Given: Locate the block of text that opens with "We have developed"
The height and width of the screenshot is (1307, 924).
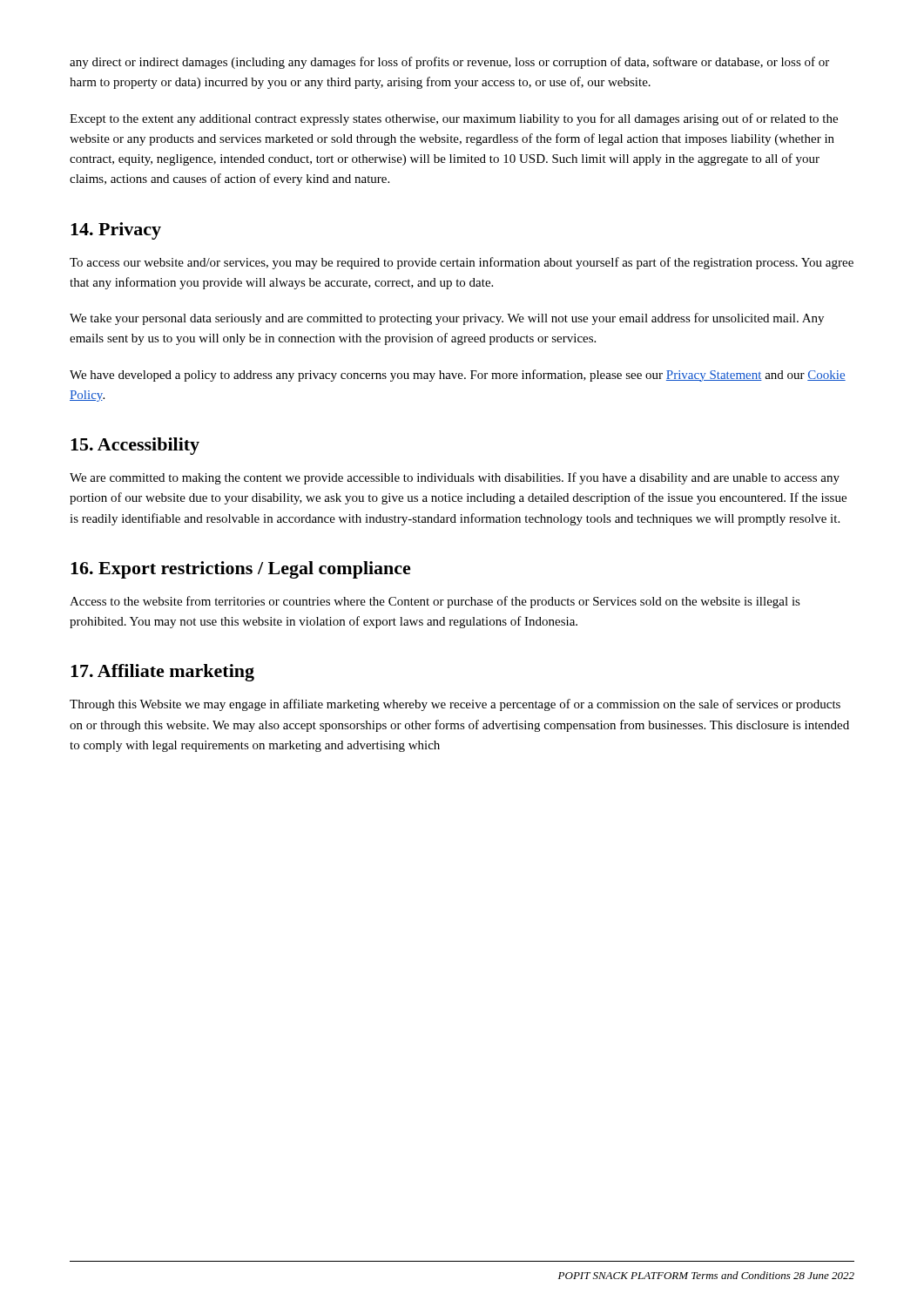Looking at the screenshot, I should (x=457, y=384).
